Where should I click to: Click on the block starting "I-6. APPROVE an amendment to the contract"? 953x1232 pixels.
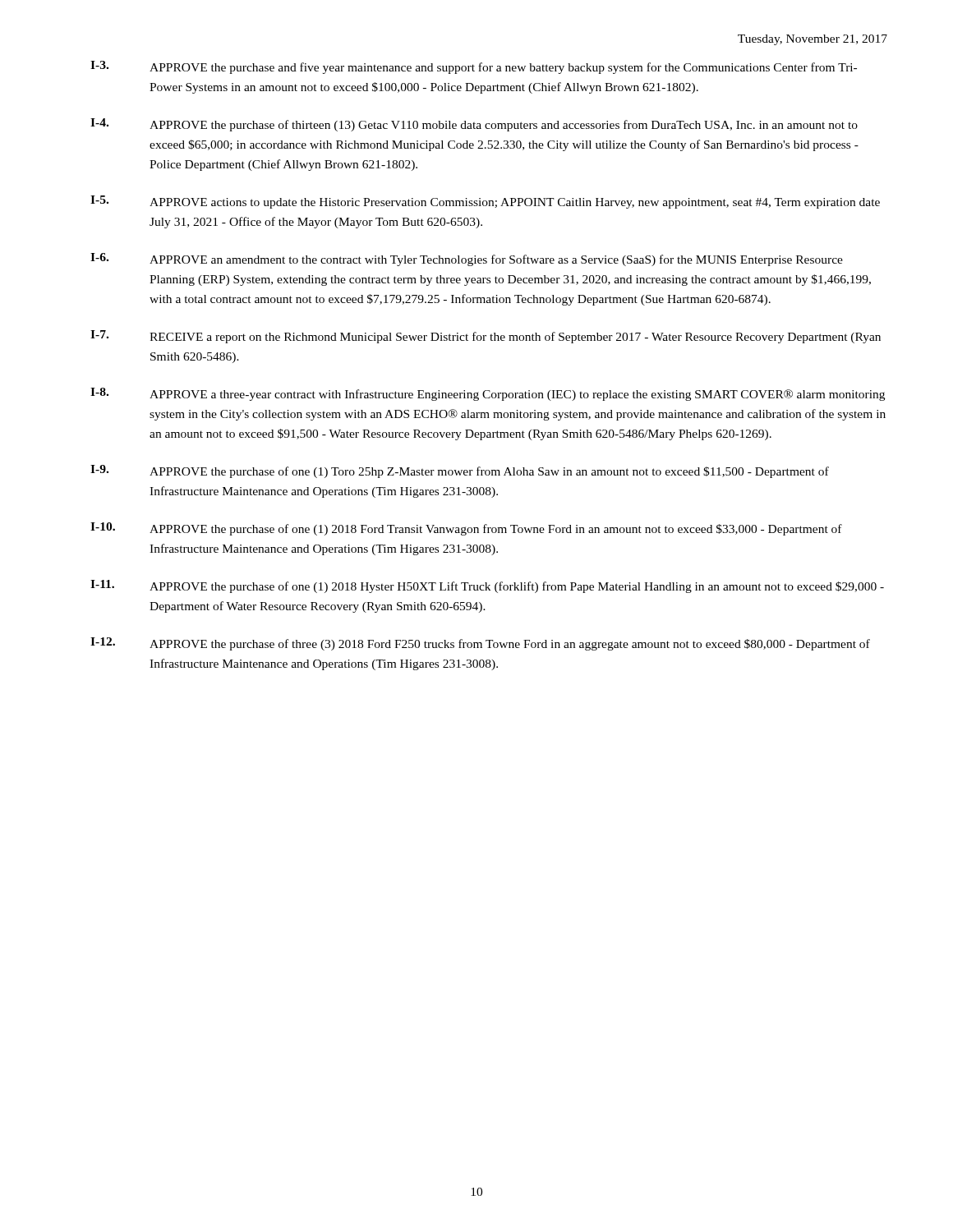(489, 279)
